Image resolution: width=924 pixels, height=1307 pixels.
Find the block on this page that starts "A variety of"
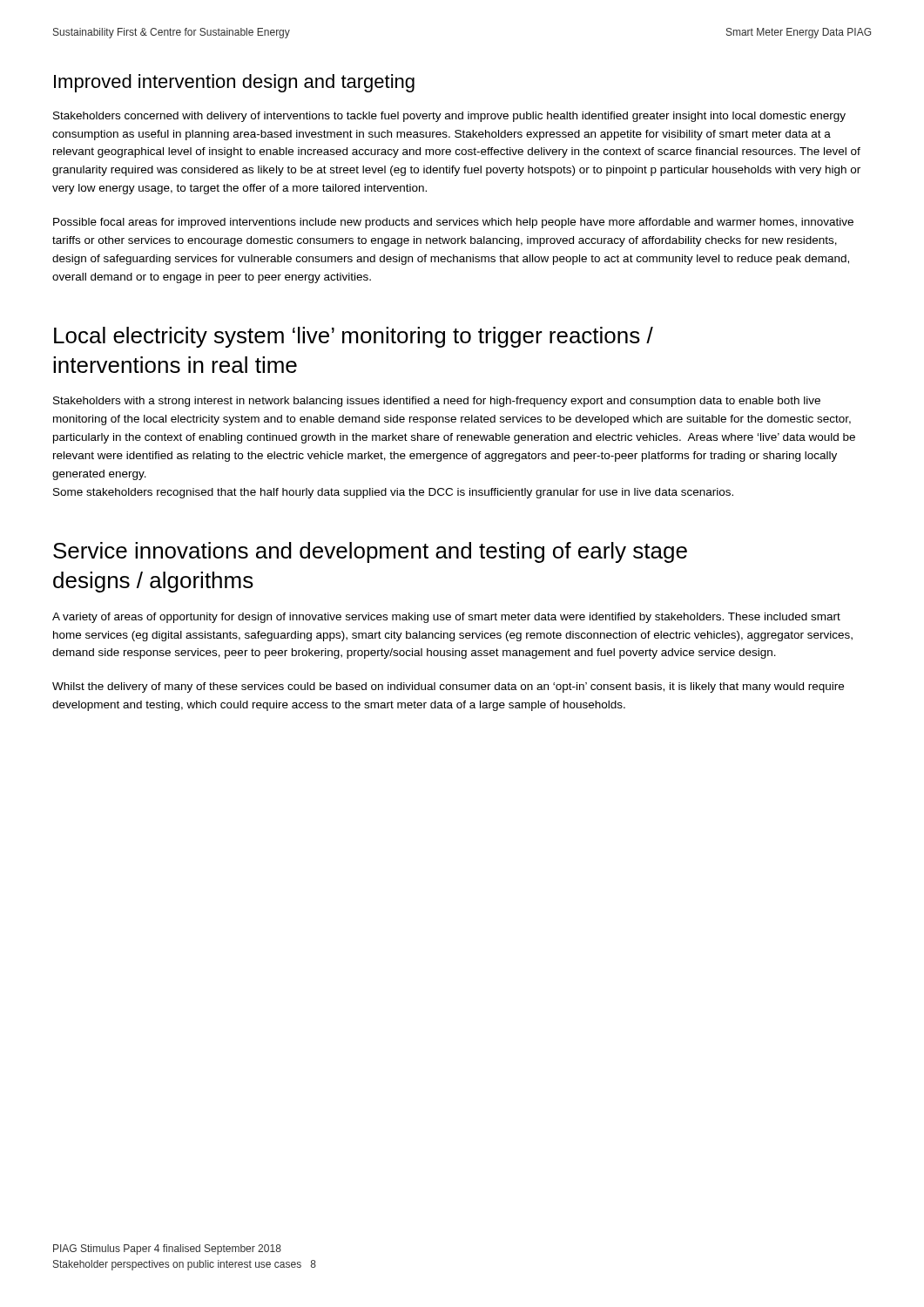click(454, 634)
